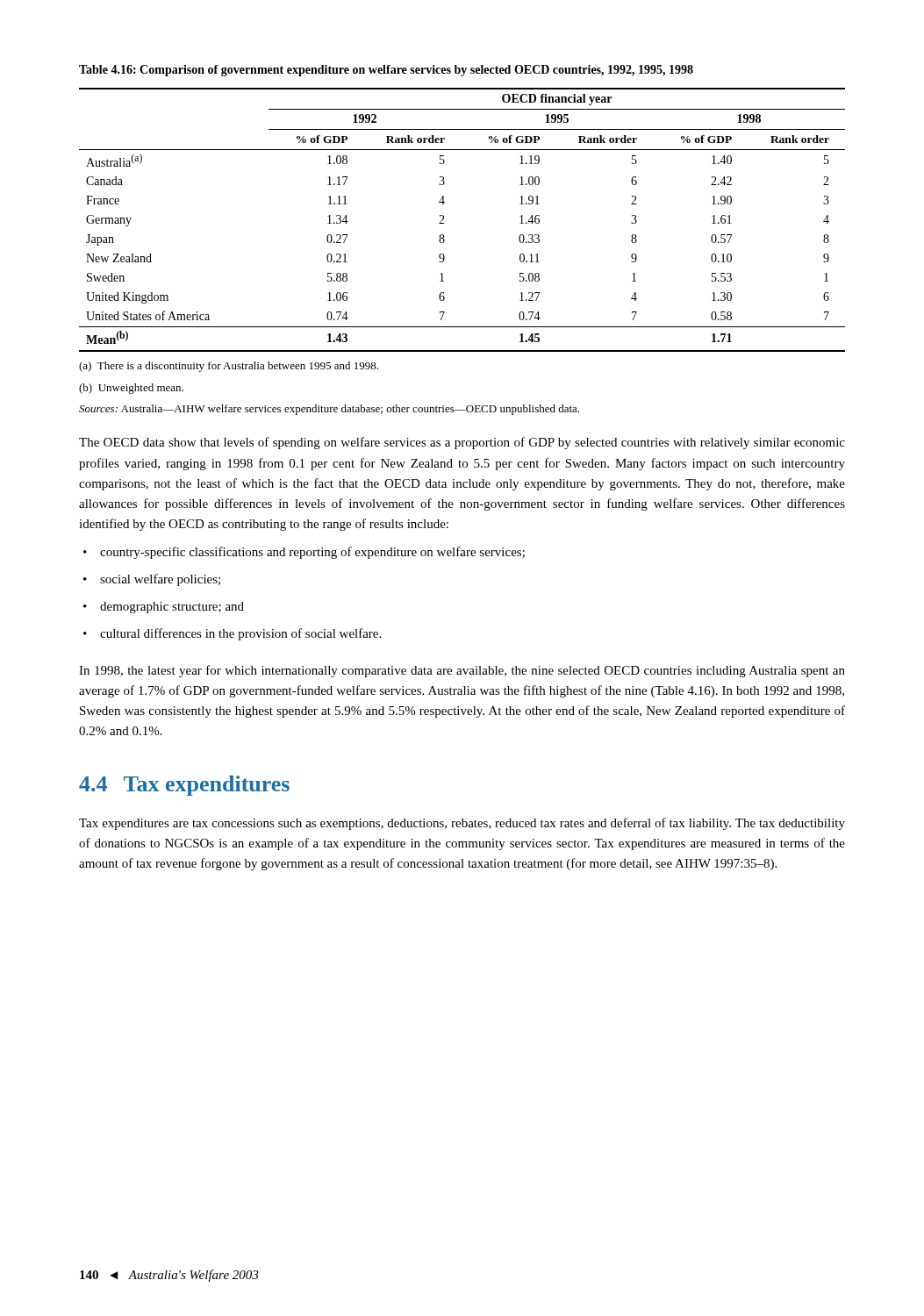Locate the list item that says "demographic structure; and"
This screenshot has height=1316, width=924.
tap(172, 606)
